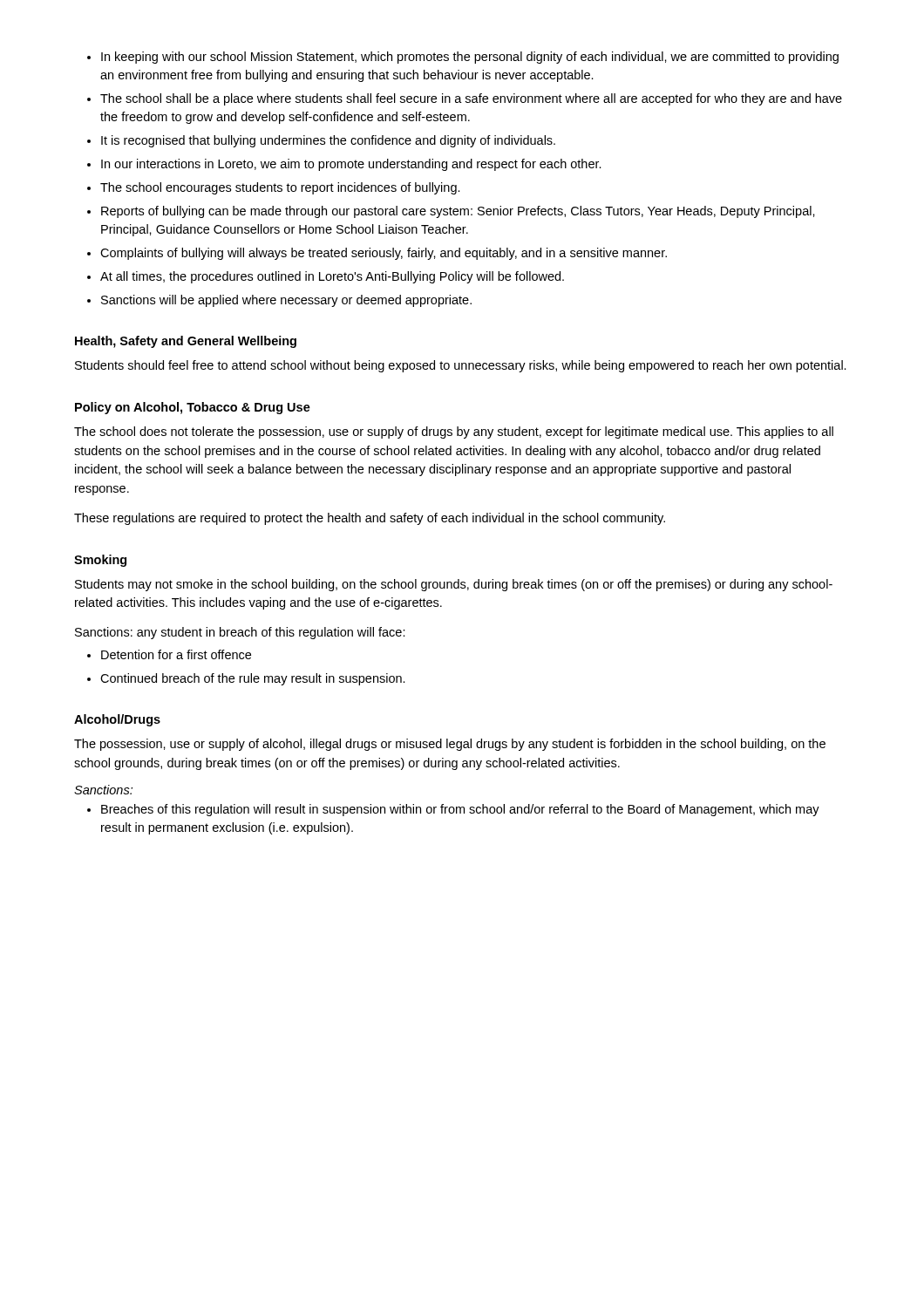Locate the region starting "Breaches of this regulation will result in suspension"
The width and height of the screenshot is (924, 1308).
(x=475, y=819)
